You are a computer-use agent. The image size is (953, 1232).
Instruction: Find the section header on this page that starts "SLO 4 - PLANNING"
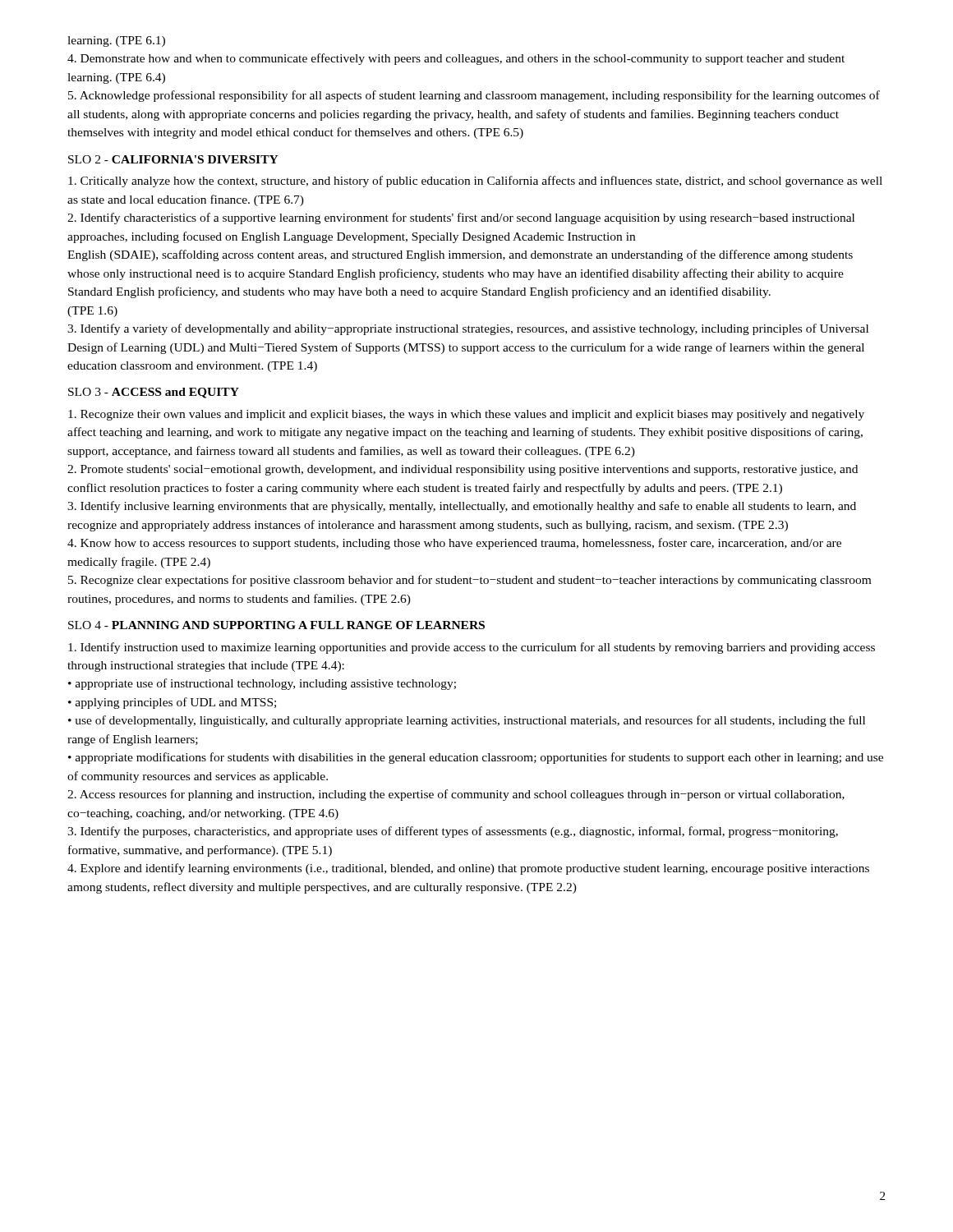coord(276,625)
